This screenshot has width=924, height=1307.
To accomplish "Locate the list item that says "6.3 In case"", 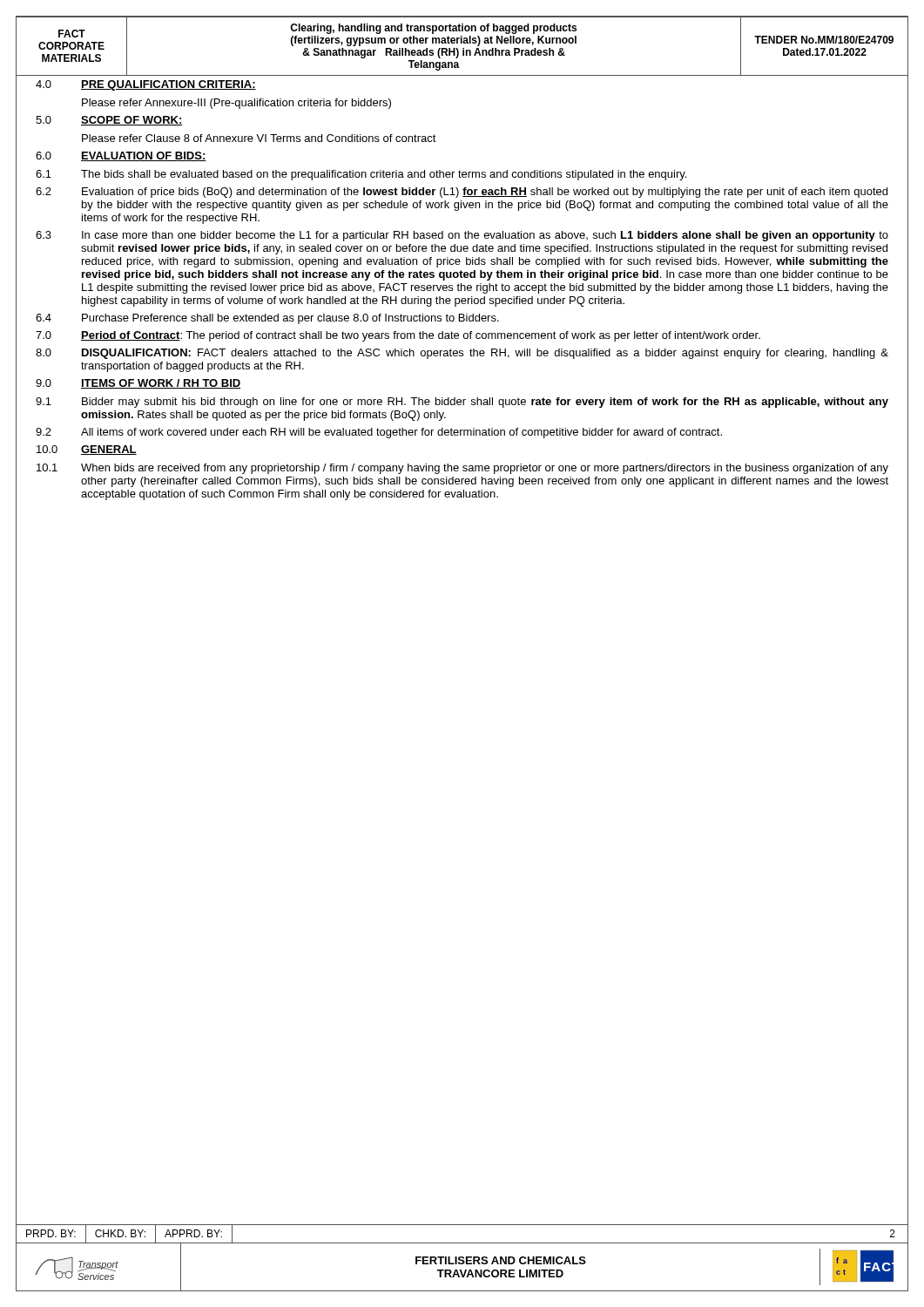I will (x=462, y=268).
